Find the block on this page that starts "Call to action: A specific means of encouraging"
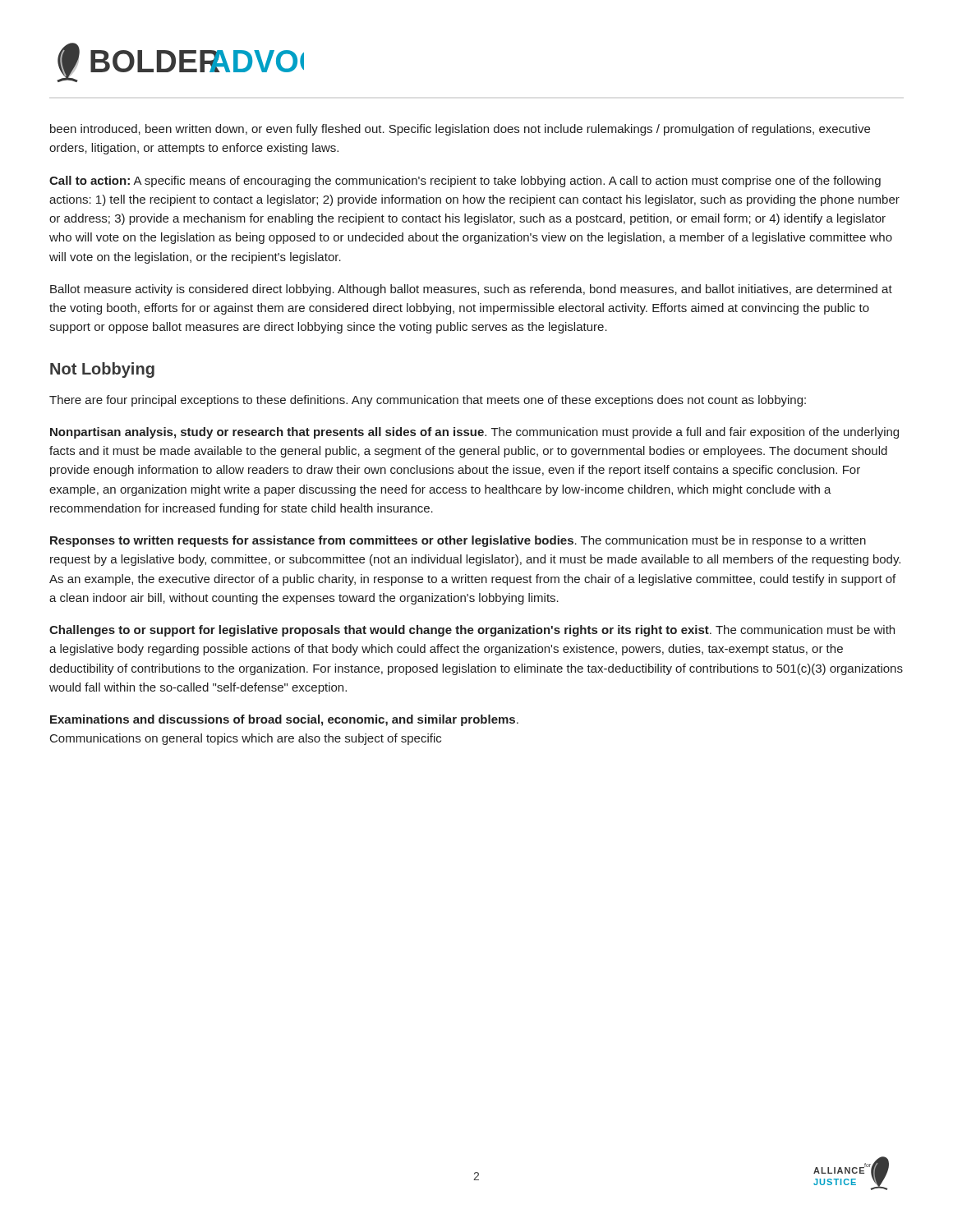Image resolution: width=953 pixels, height=1232 pixels. (474, 218)
